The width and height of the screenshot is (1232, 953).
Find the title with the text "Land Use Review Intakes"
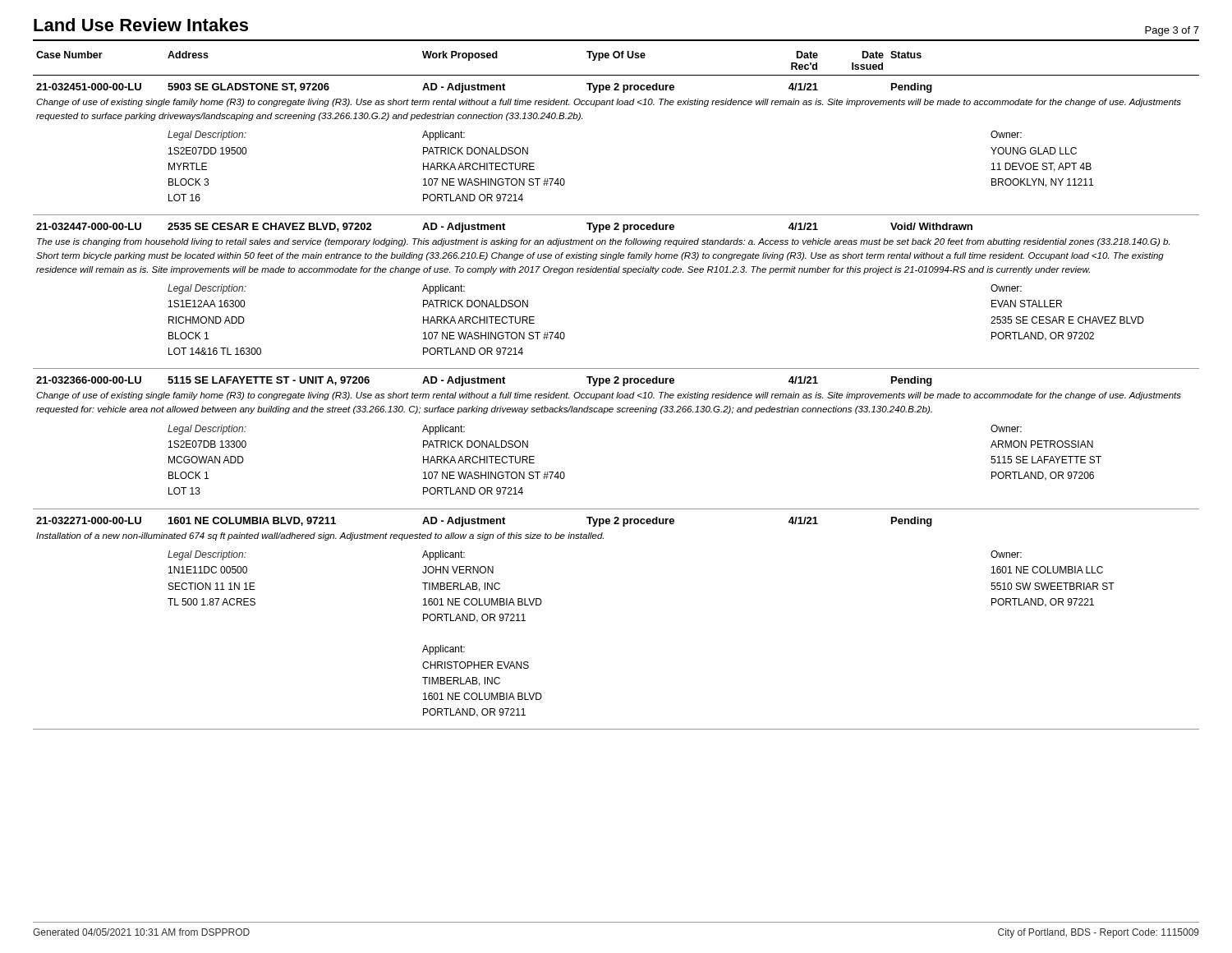tap(141, 25)
